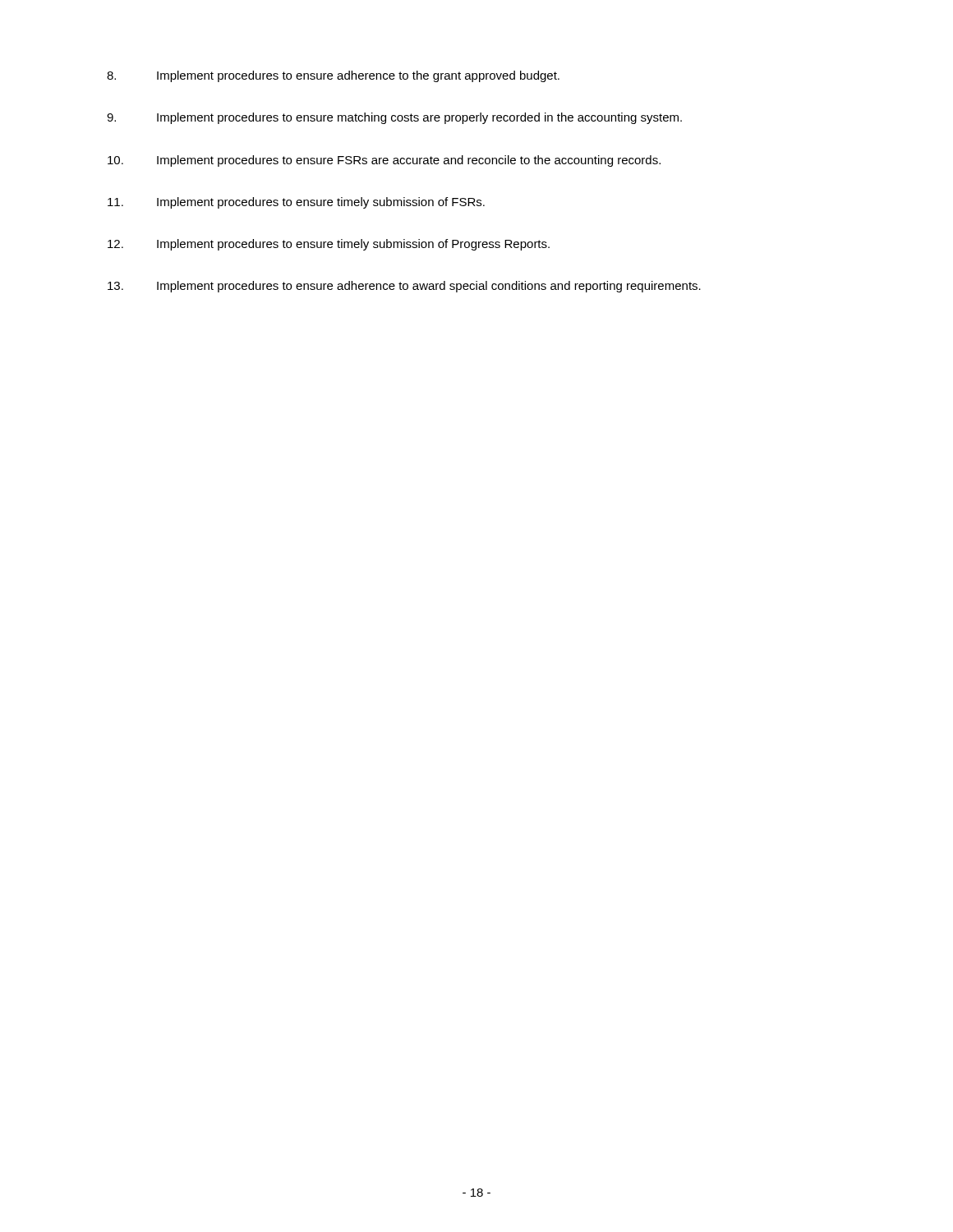Screen dimensions: 1232x953
Task: Click on the list item containing "13. Implement procedures to ensure adherence to award"
Action: click(404, 286)
